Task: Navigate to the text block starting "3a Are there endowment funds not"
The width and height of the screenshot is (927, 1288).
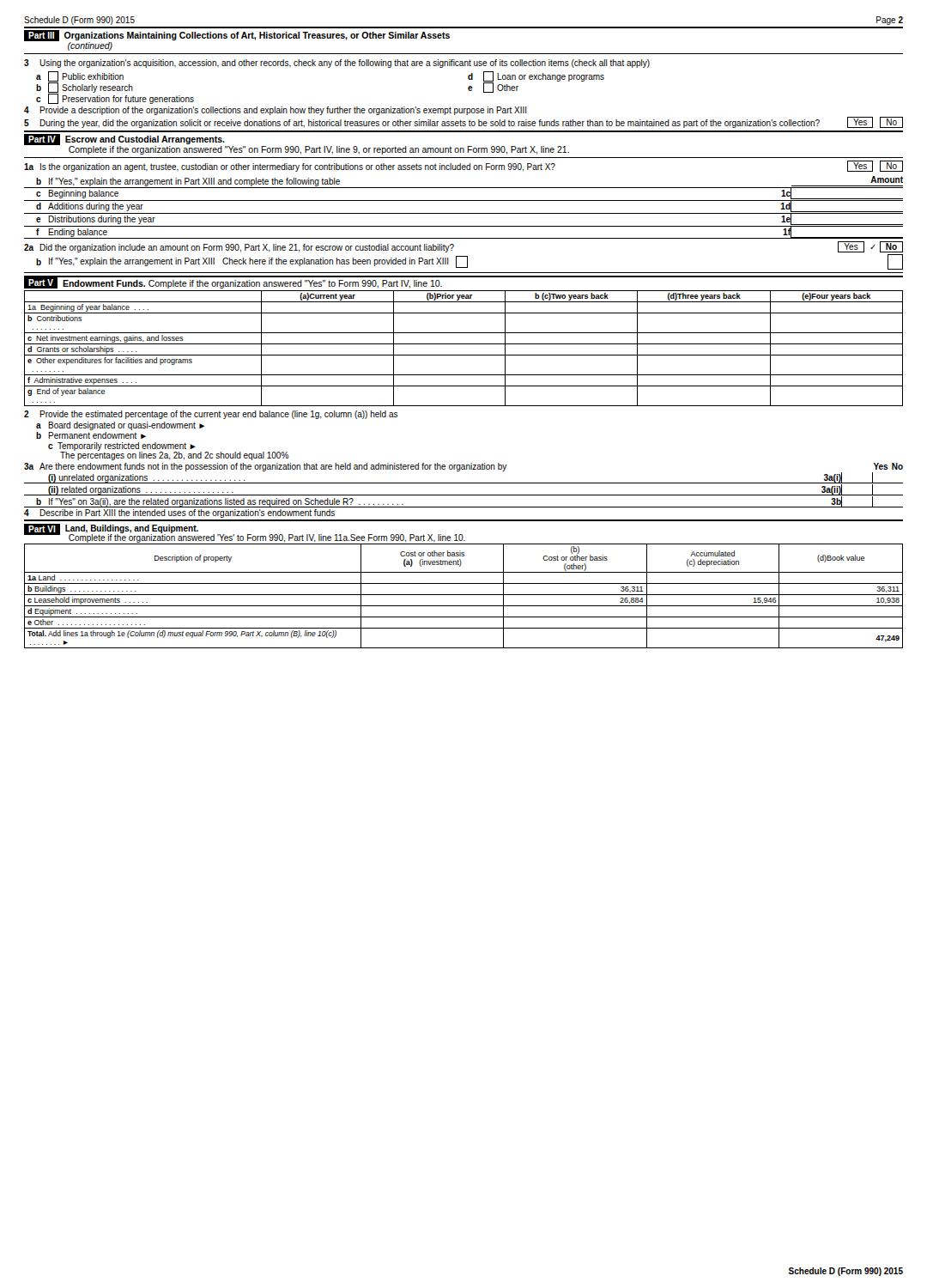Action: click(x=464, y=467)
